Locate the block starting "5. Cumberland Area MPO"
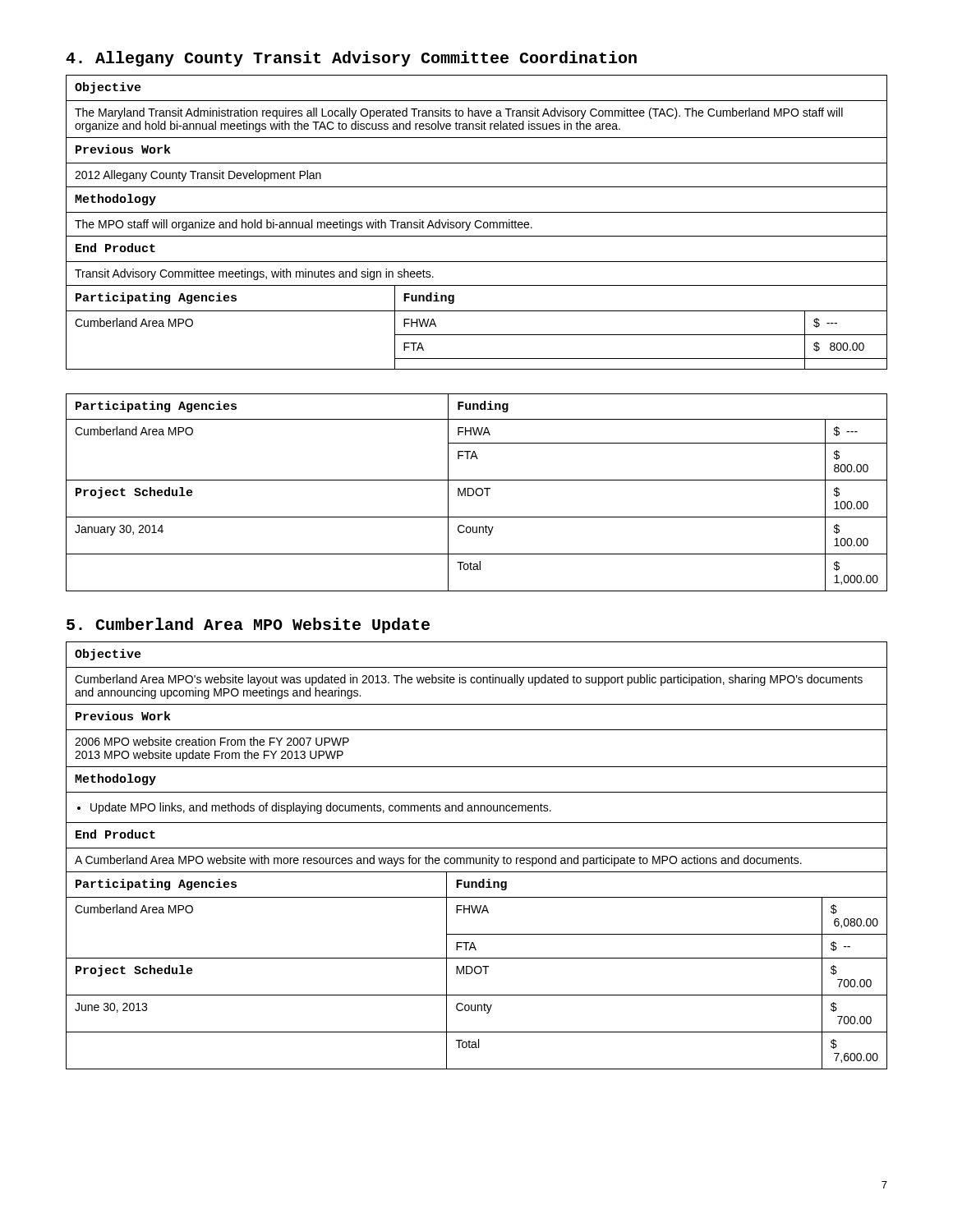 [248, 625]
